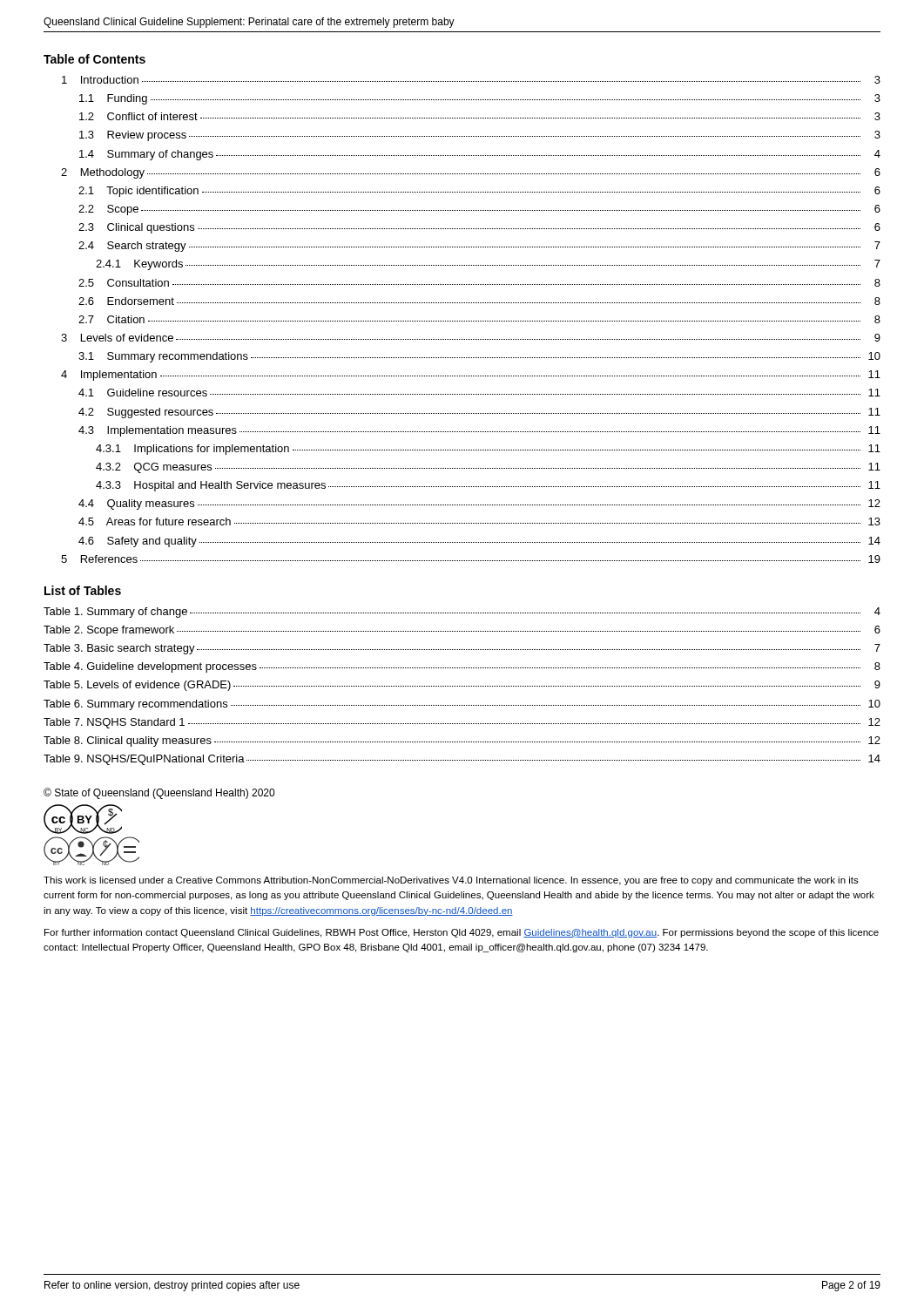Navigate to the text block starting "2.1 Topic identification 6"
This screenshot has height=1307, width=924.
[479, 191]
